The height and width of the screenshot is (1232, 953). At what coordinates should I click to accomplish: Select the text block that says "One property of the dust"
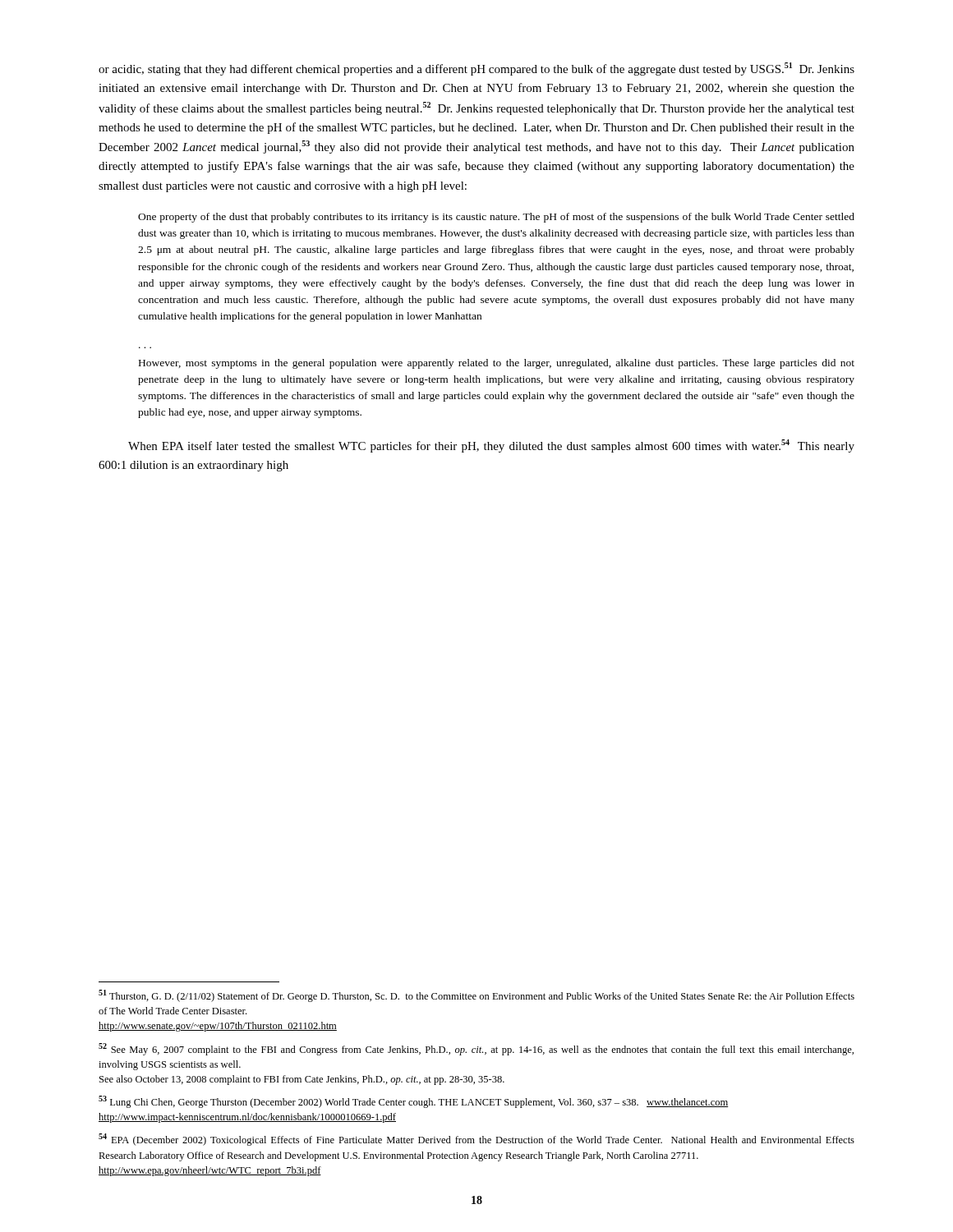[x=496, y=266]
